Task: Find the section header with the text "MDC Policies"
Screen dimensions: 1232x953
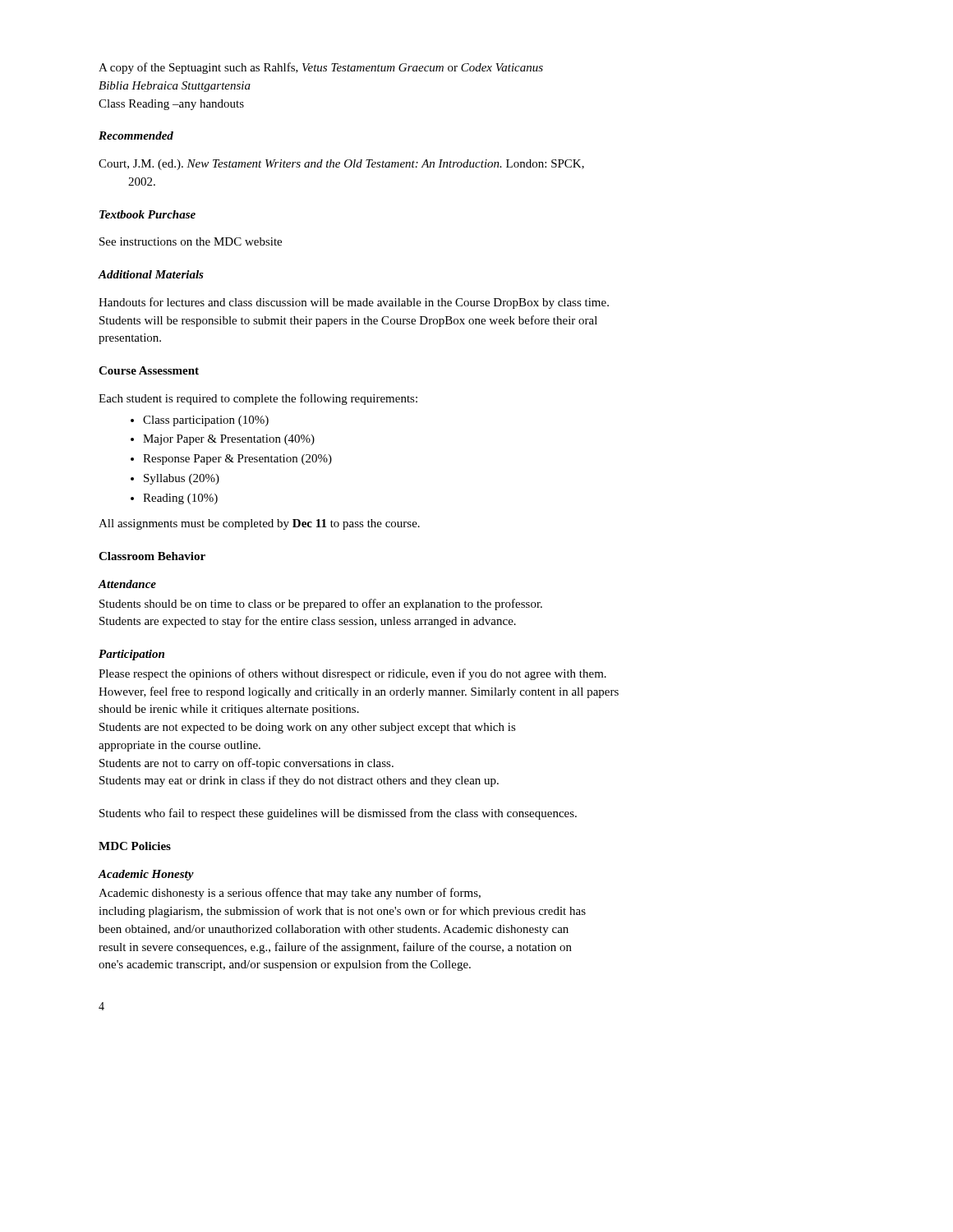Action: pos(135,846)
